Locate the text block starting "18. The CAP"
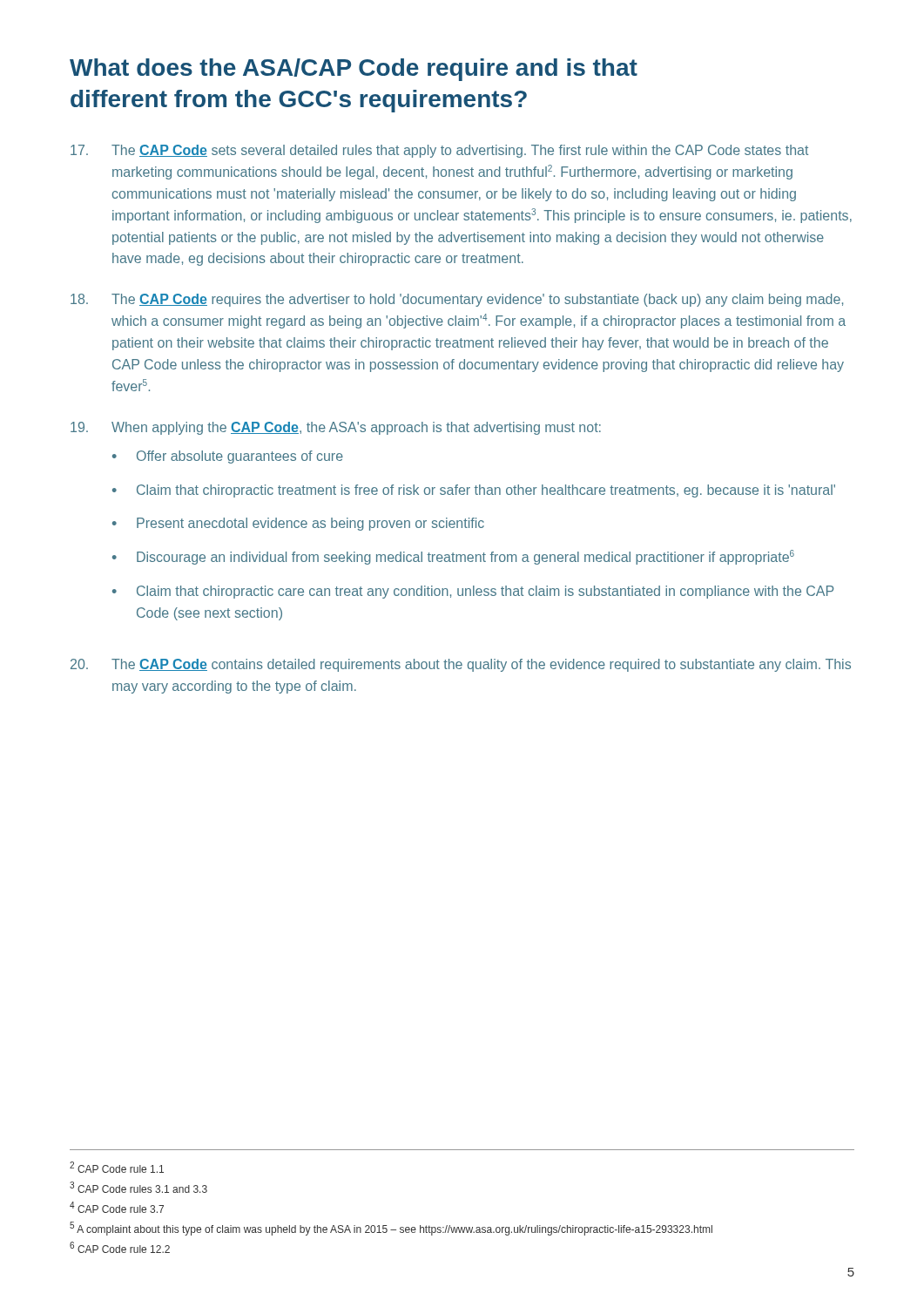Screen dimensions: 1307x924 point(462,344)
